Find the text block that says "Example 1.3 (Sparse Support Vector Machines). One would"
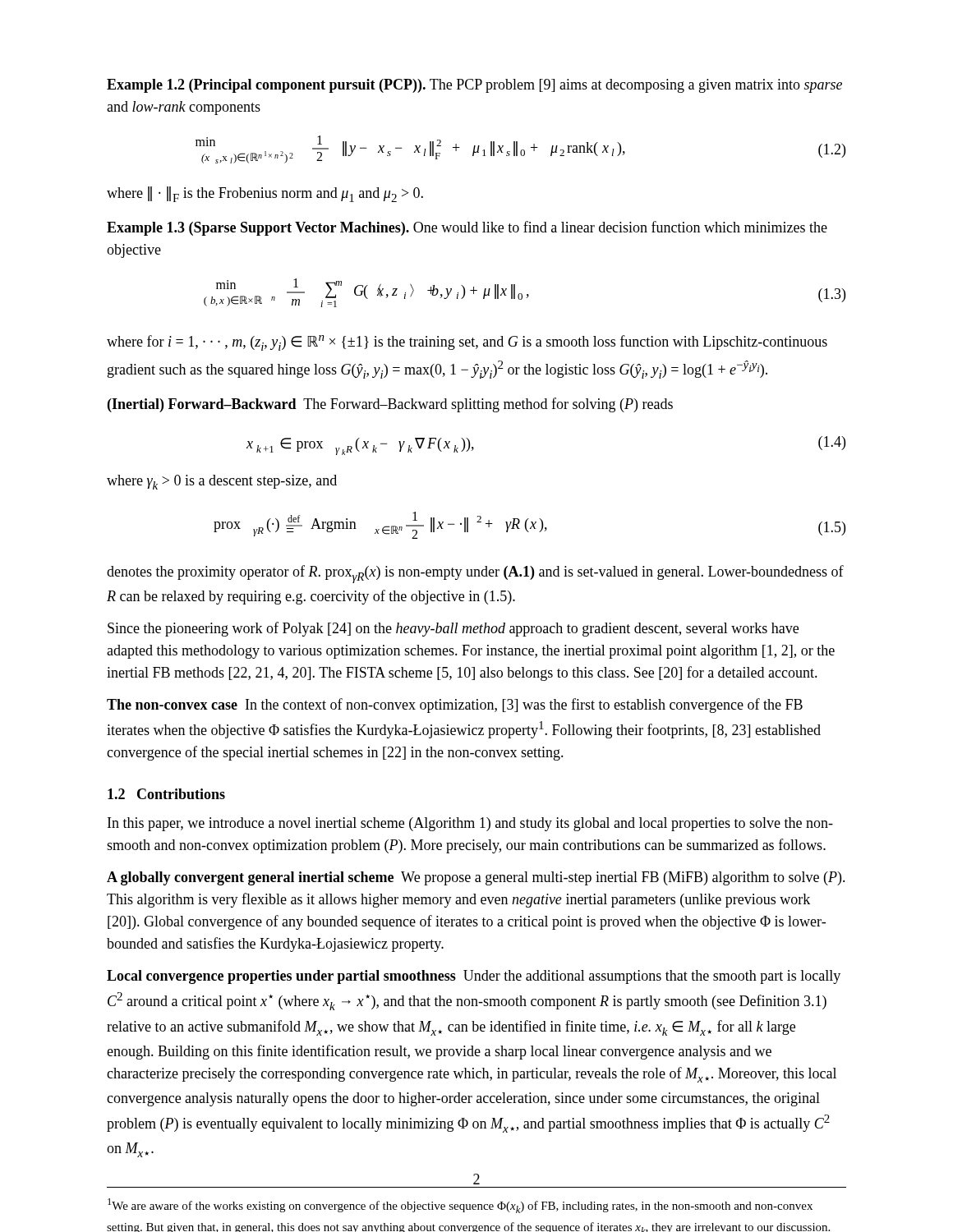Image resolution: width=953 pixels, height=1232 pixels. click(x=476, y=239)
